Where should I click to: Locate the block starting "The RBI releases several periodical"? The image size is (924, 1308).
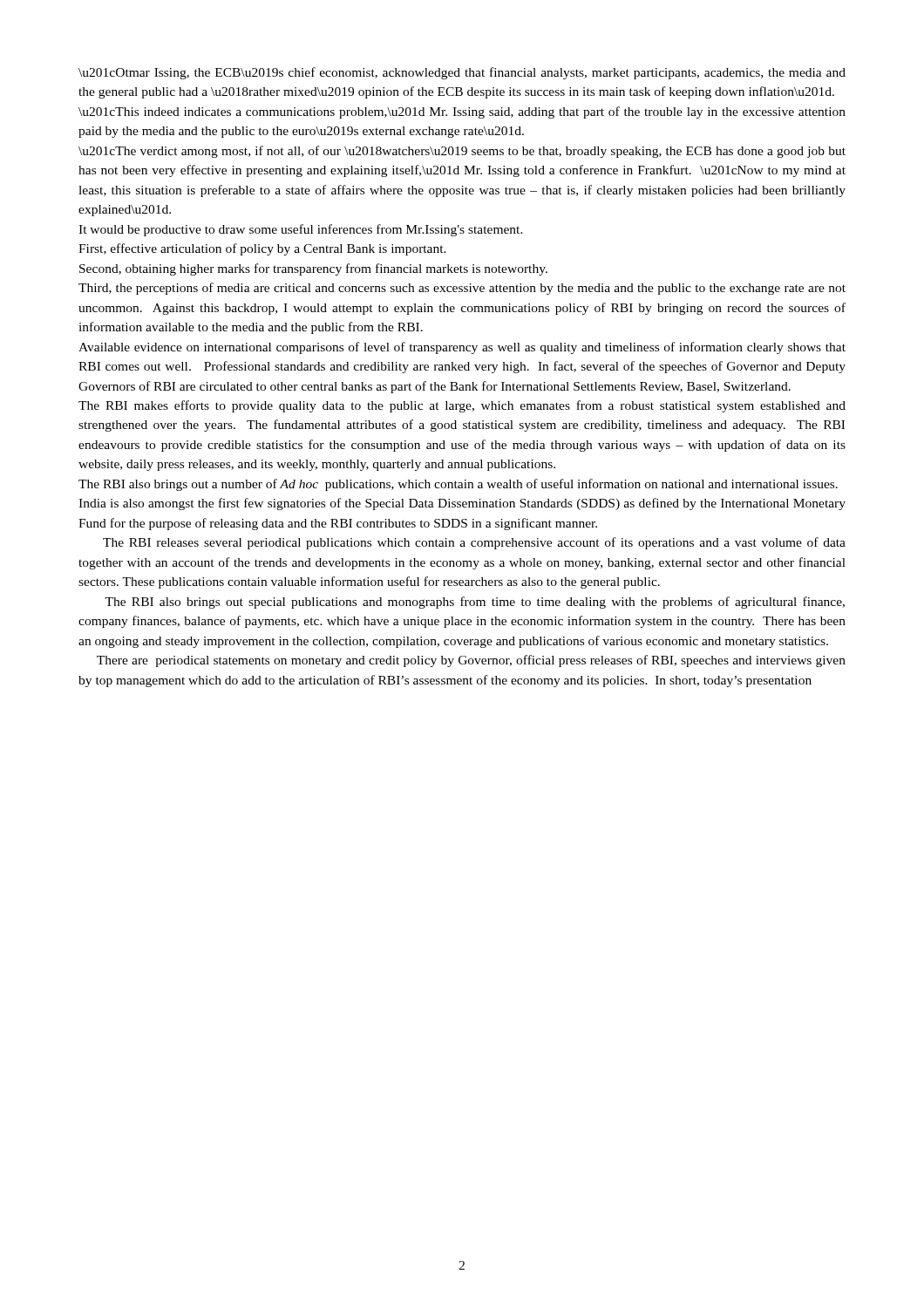coord(462,562)
